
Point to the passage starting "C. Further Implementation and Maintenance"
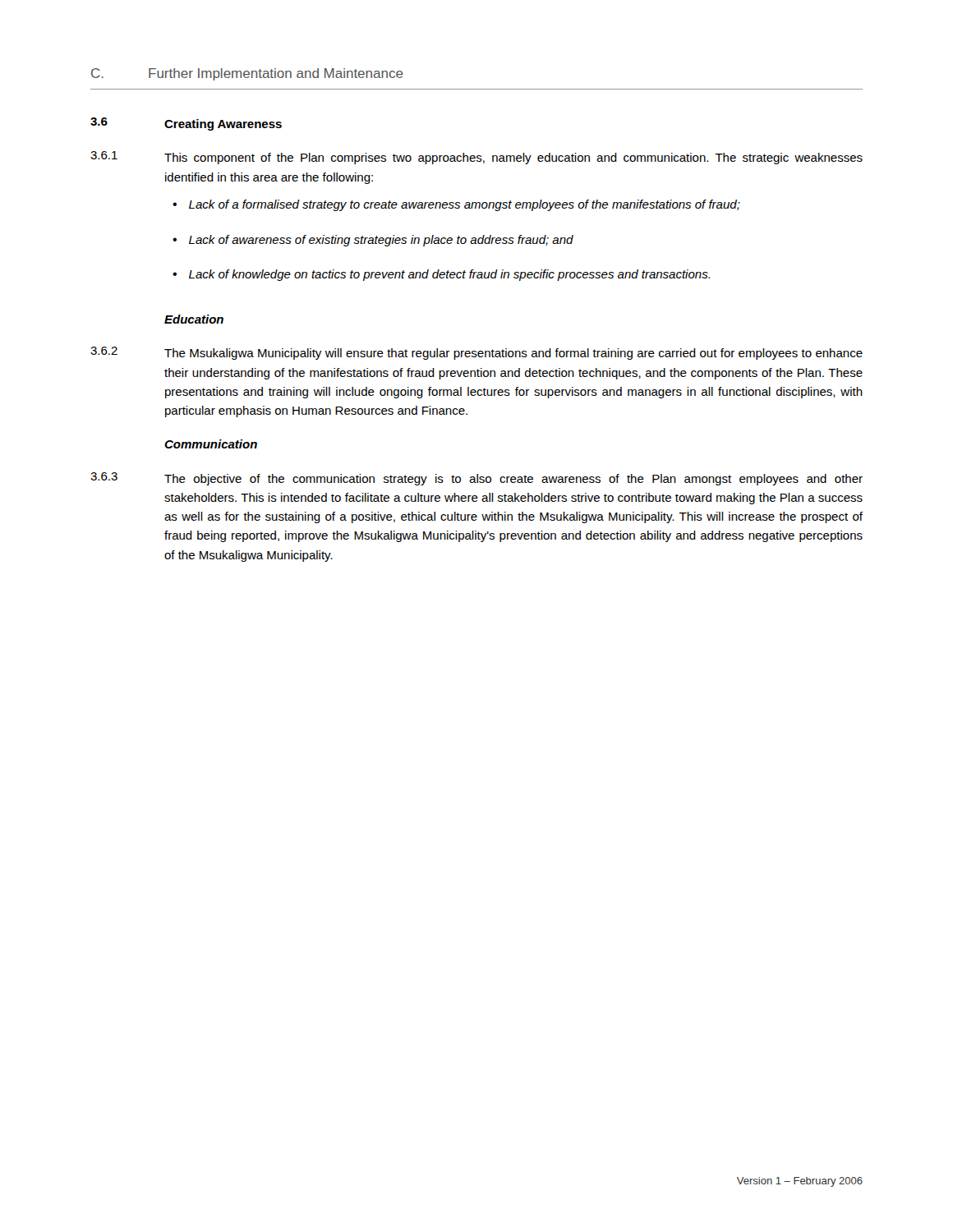pos(247,74)
